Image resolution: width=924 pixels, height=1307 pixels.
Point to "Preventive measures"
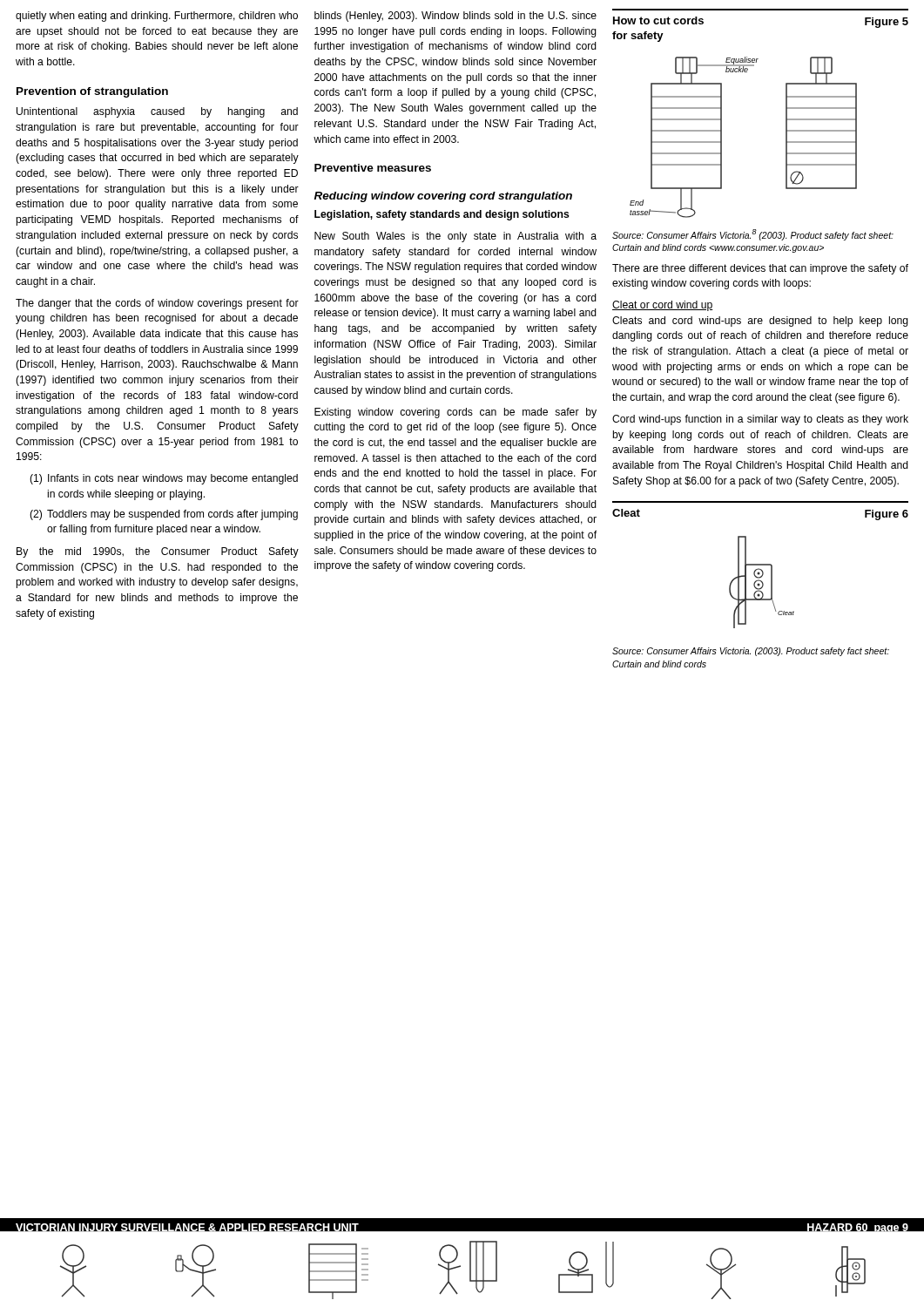pyautogui.click(x=373, y=168)
